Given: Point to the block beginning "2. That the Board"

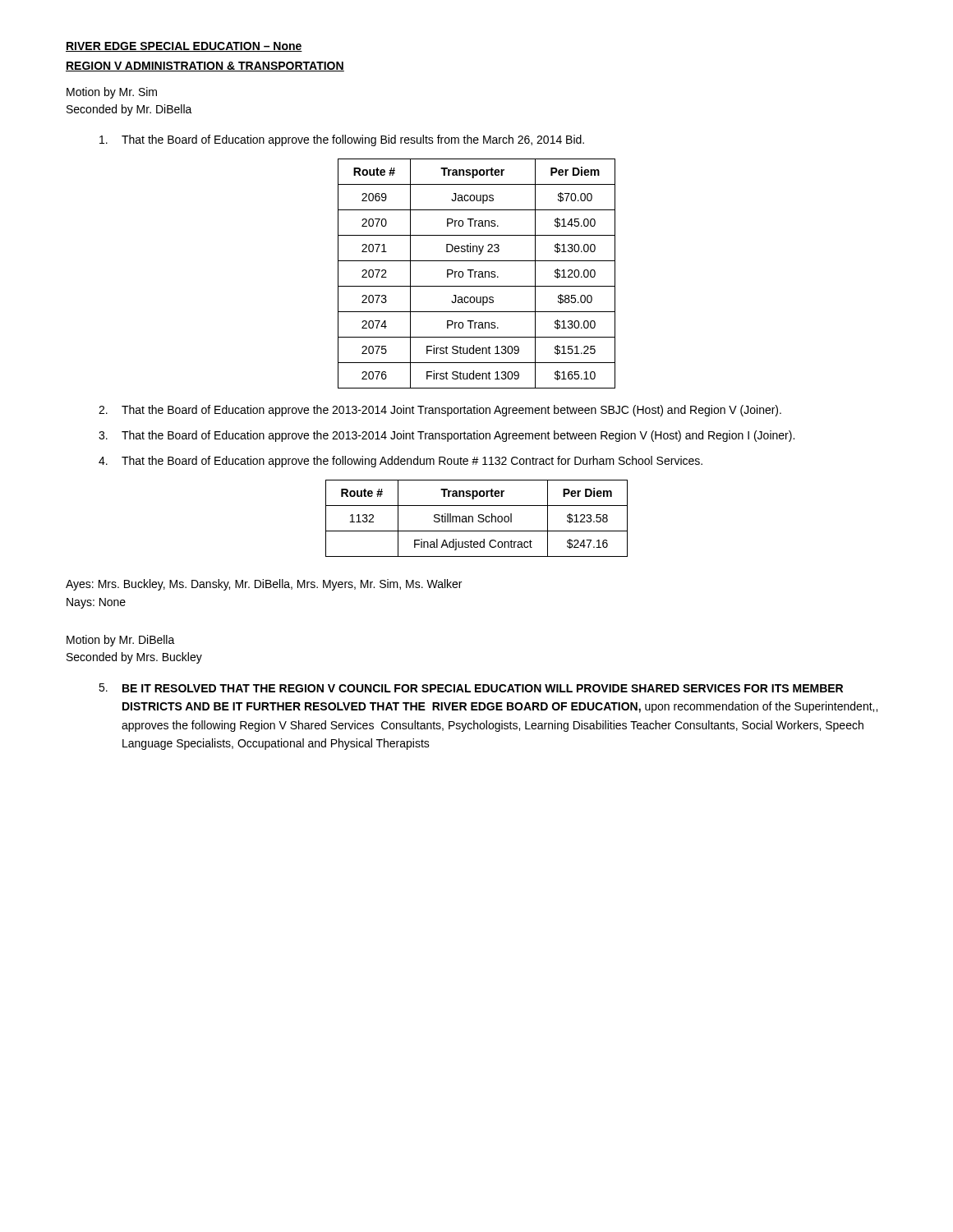Looking at the screenshot, I should click(493, 410).
